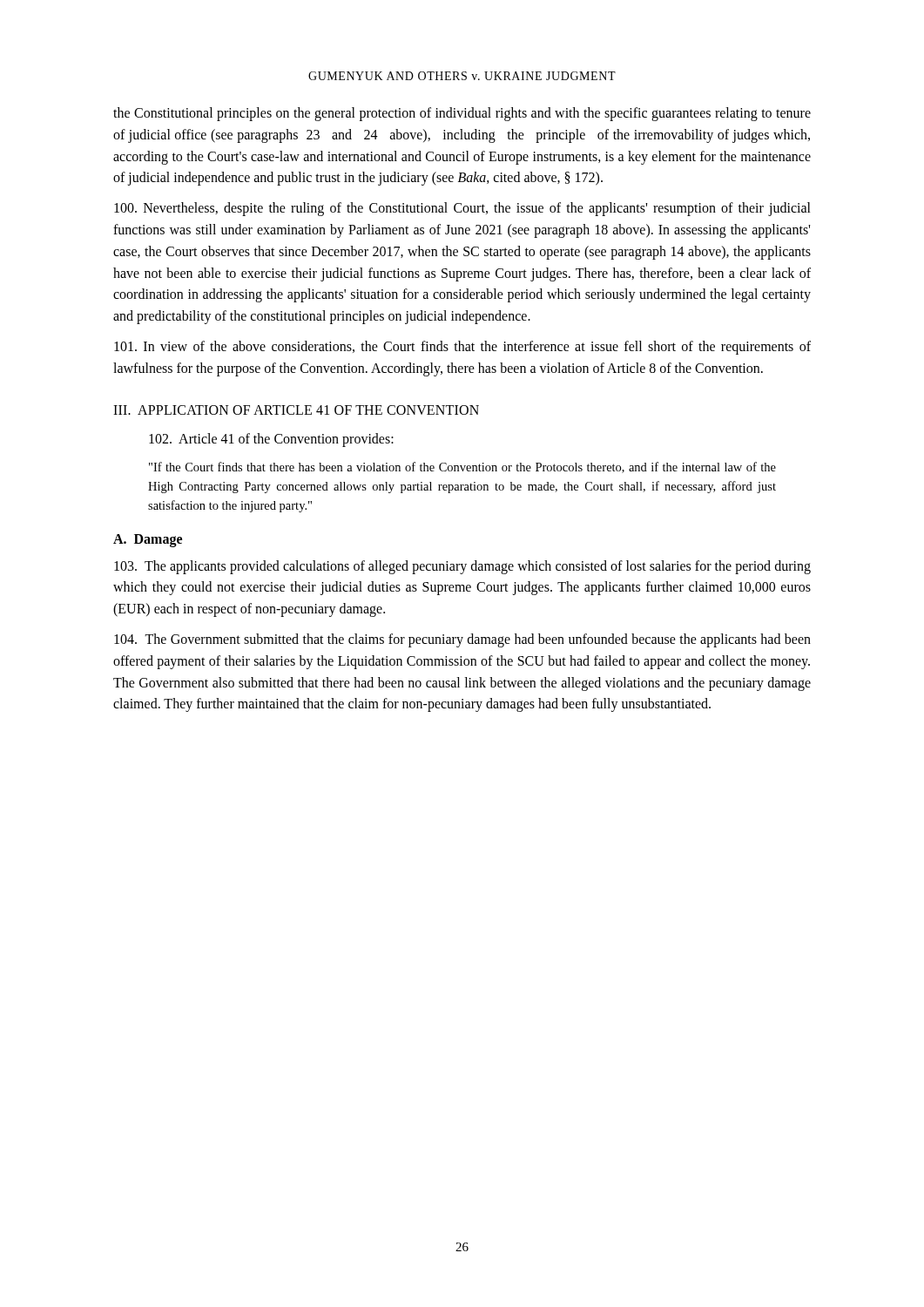The width and height of the screenshot is (924, 1307).
Task: Locate the block of text that opens with "Nevertheless, despite the ruling of the Constitutional"
Action: click(462, 263)
